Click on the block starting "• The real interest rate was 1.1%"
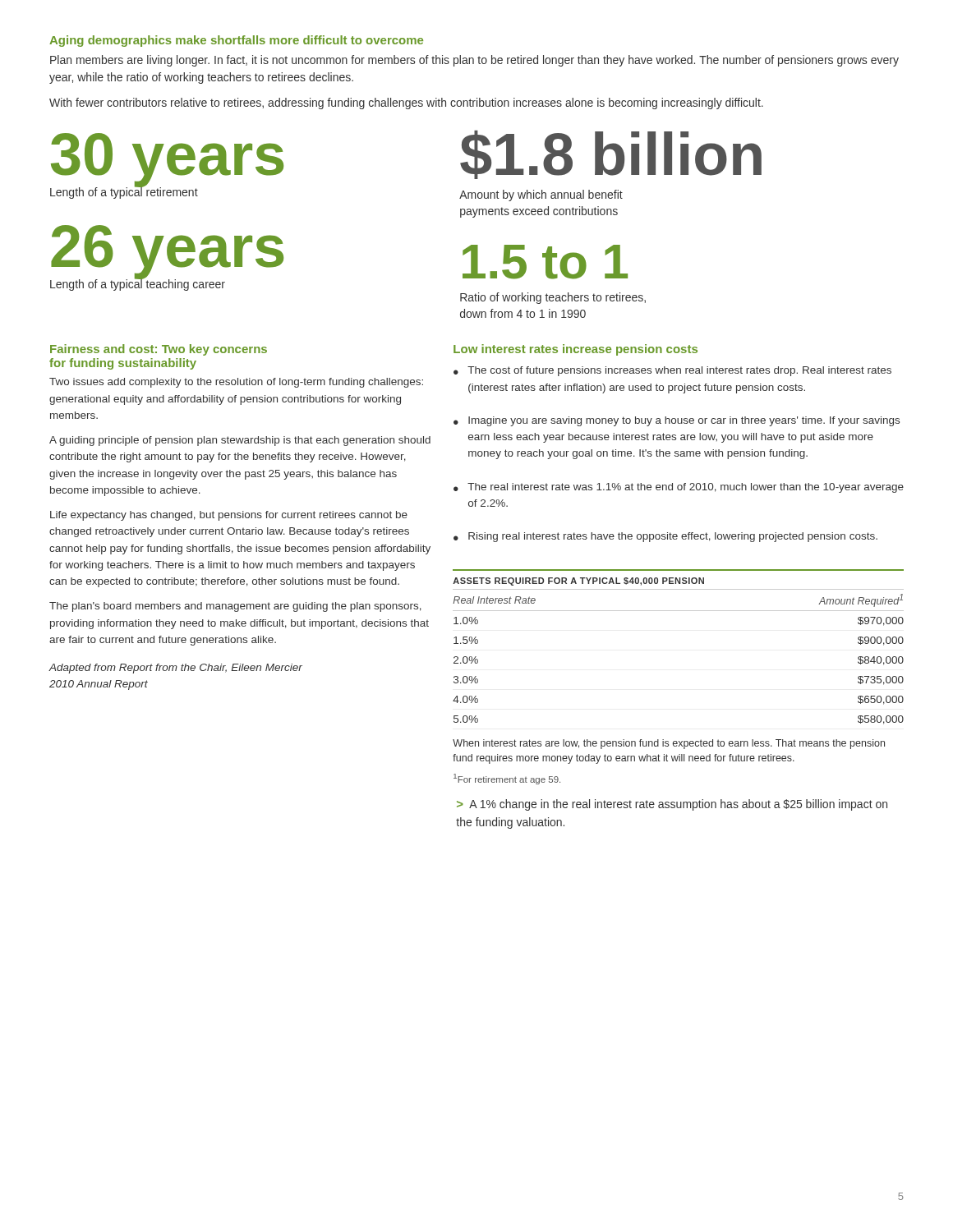 [x=678, y=495]
